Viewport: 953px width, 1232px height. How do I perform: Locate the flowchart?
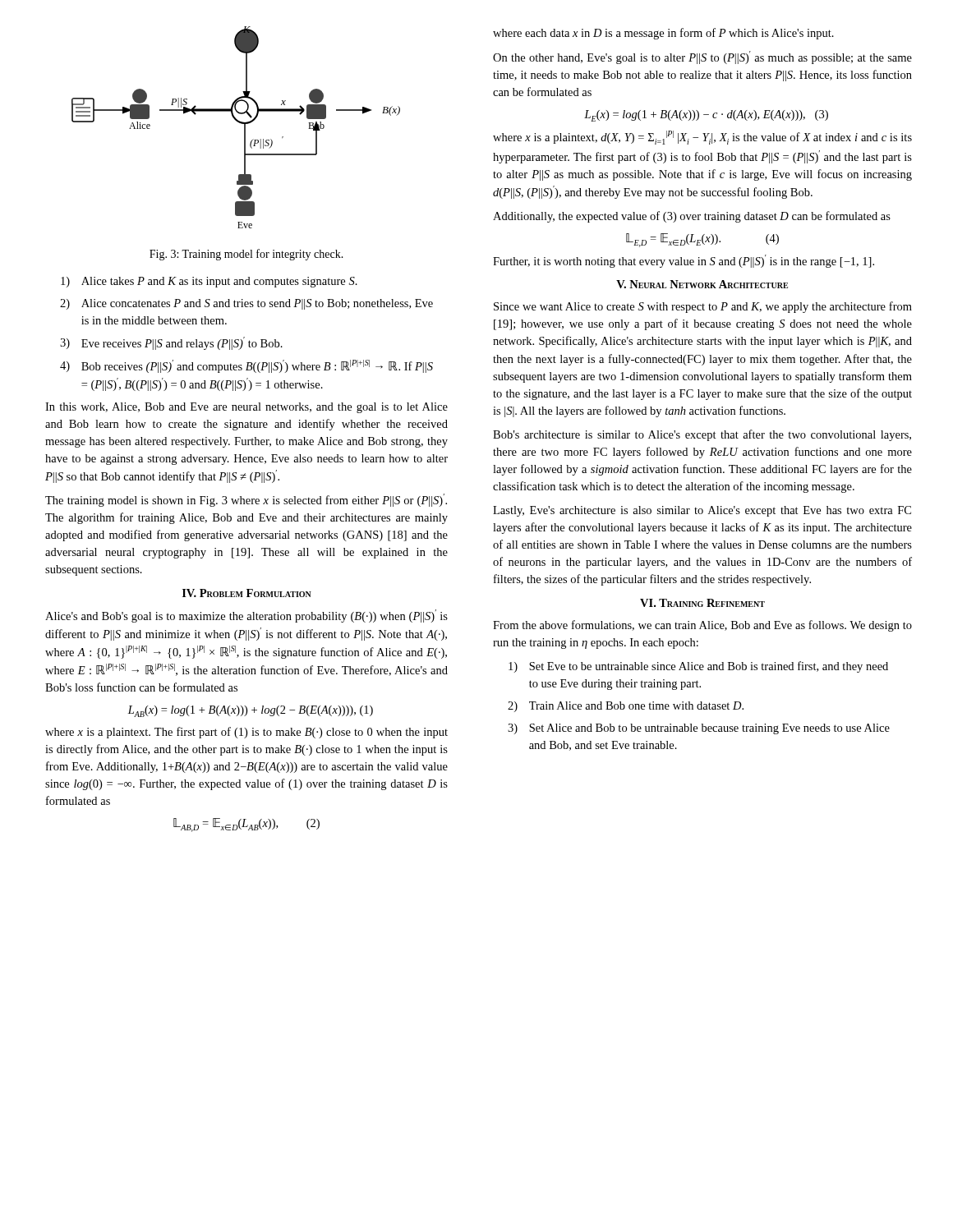[246, 133]
